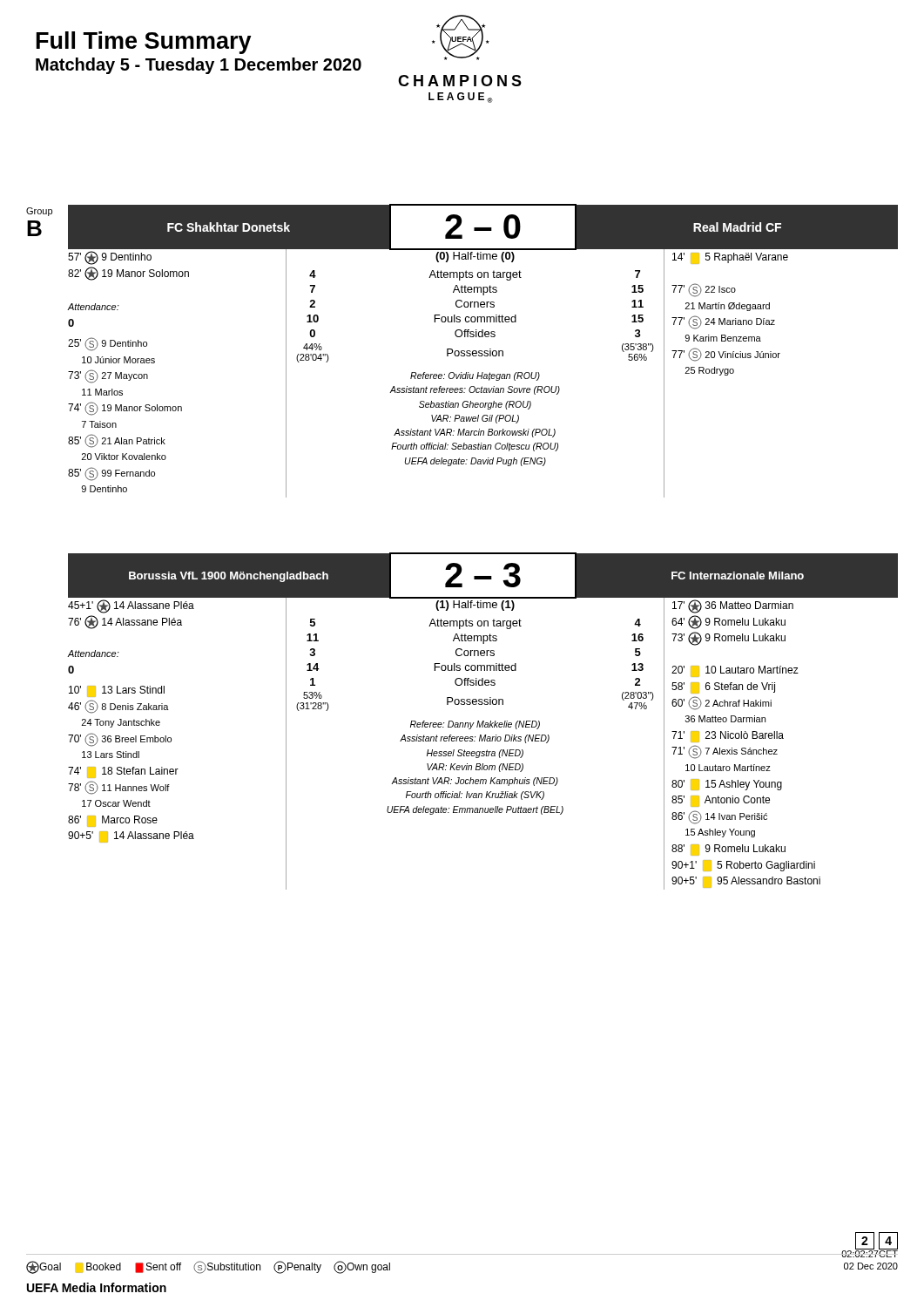Select the block starting "45+1' 14 Alassane Pléa 76' 14"
924x1307 pixels.
tap(131, 606)
